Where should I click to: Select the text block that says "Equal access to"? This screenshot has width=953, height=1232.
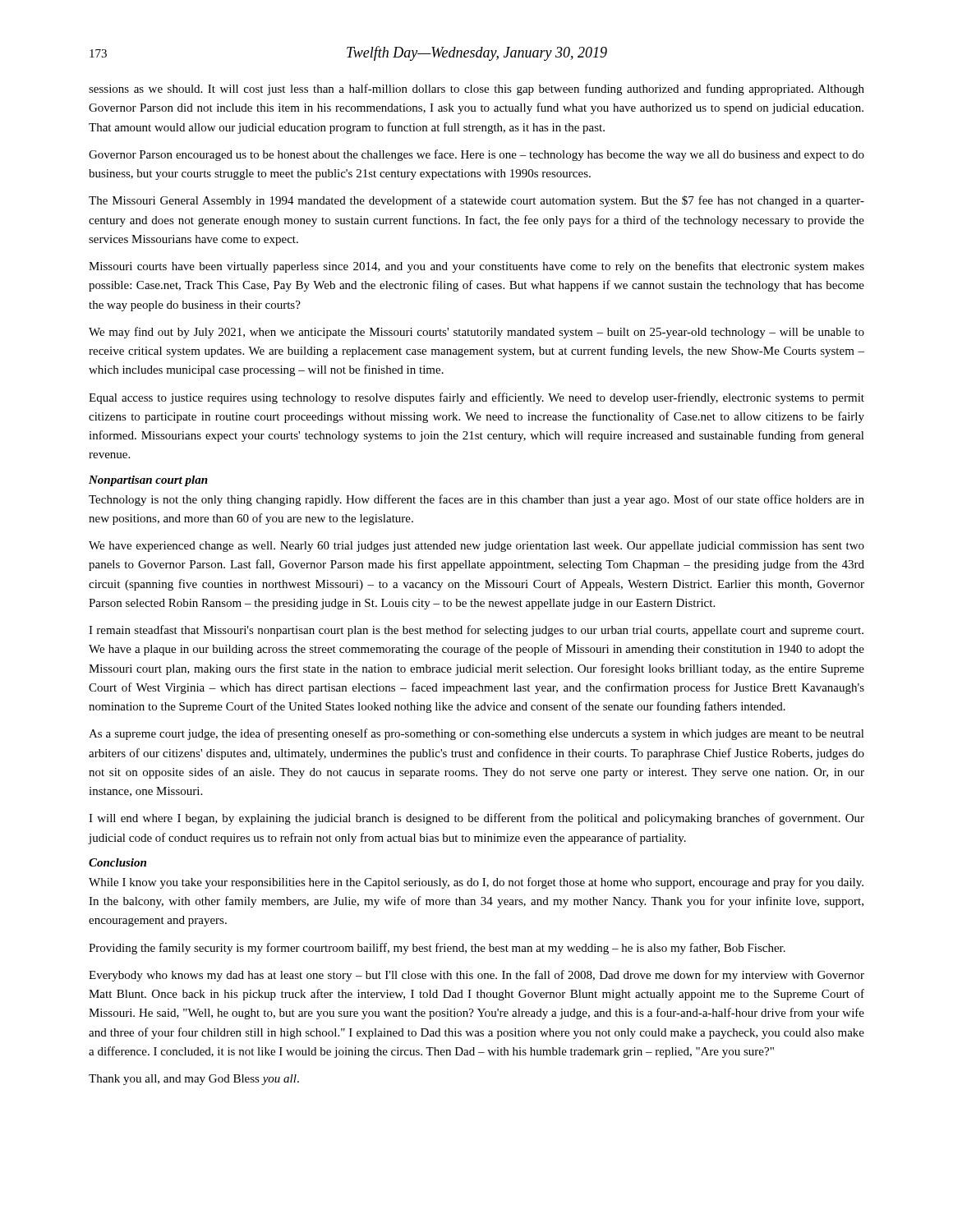coord(476,426)
